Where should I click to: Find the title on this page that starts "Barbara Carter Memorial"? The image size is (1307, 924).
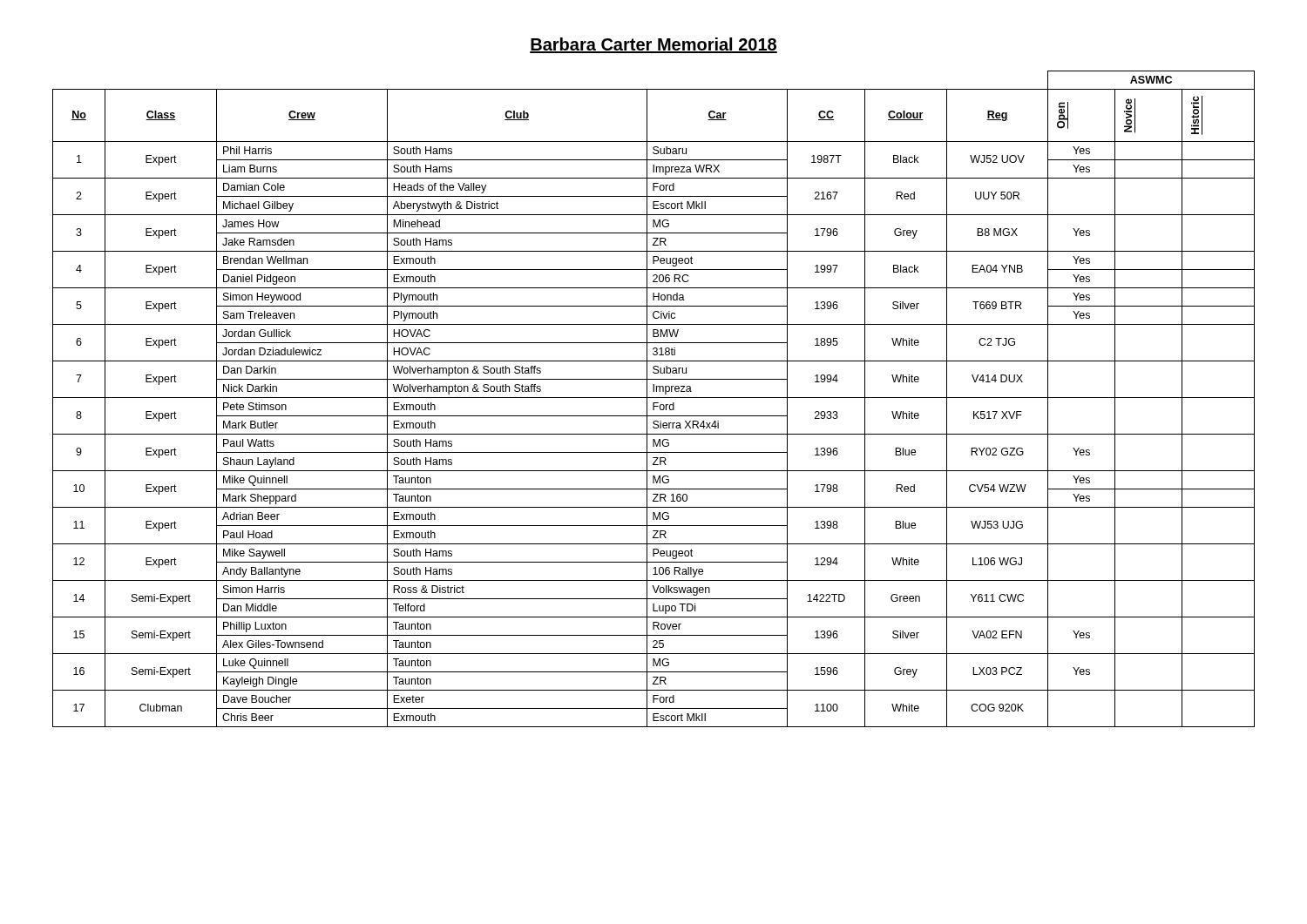click(x=654, y=44)
